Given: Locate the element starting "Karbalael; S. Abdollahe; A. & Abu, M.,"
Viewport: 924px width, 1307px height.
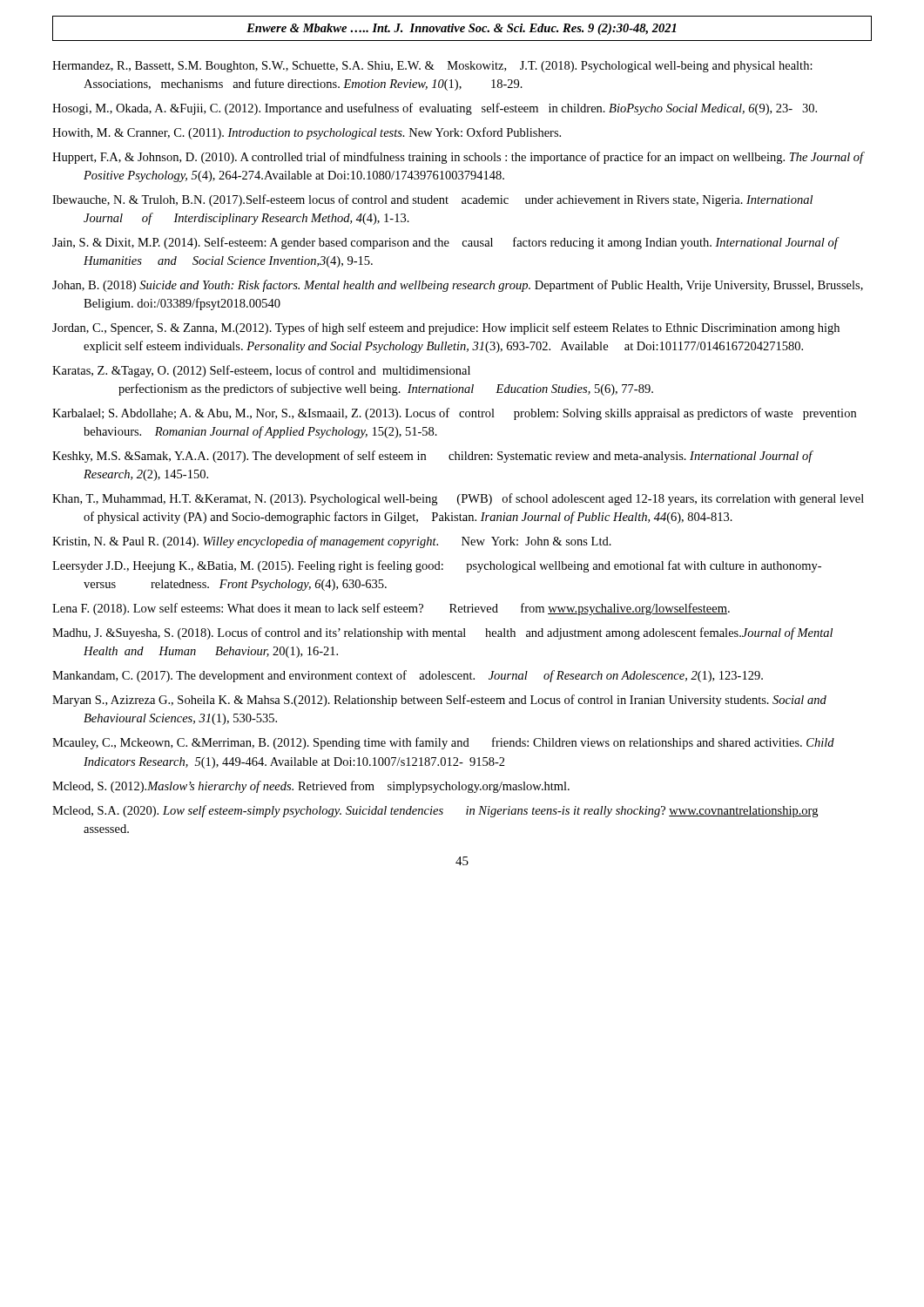Looking at the screenshot, I should [461, 422].
